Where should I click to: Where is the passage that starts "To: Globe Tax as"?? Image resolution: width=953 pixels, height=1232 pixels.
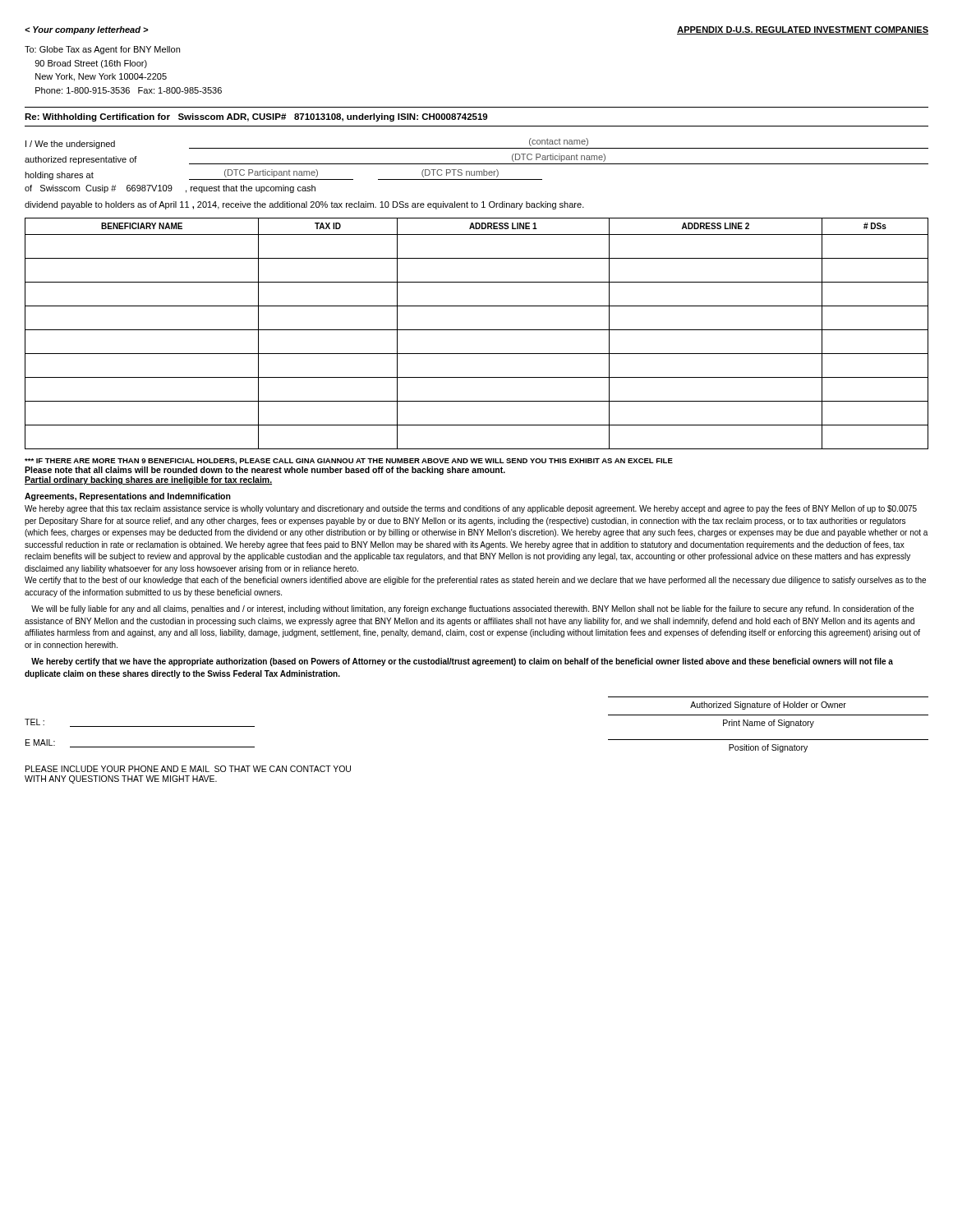(123, 70)
